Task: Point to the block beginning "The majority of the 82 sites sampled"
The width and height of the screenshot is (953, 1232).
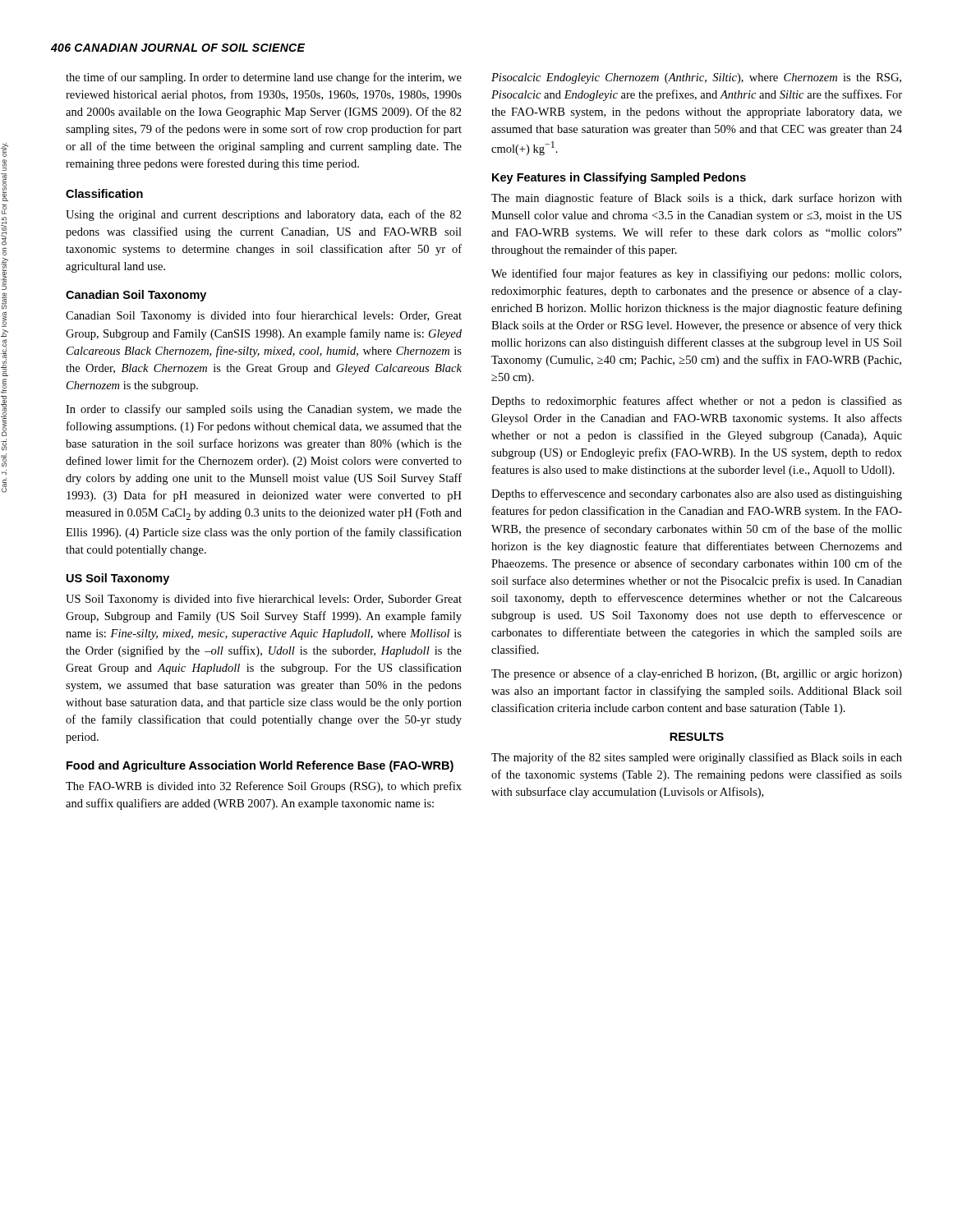Action: coord(697,775)
